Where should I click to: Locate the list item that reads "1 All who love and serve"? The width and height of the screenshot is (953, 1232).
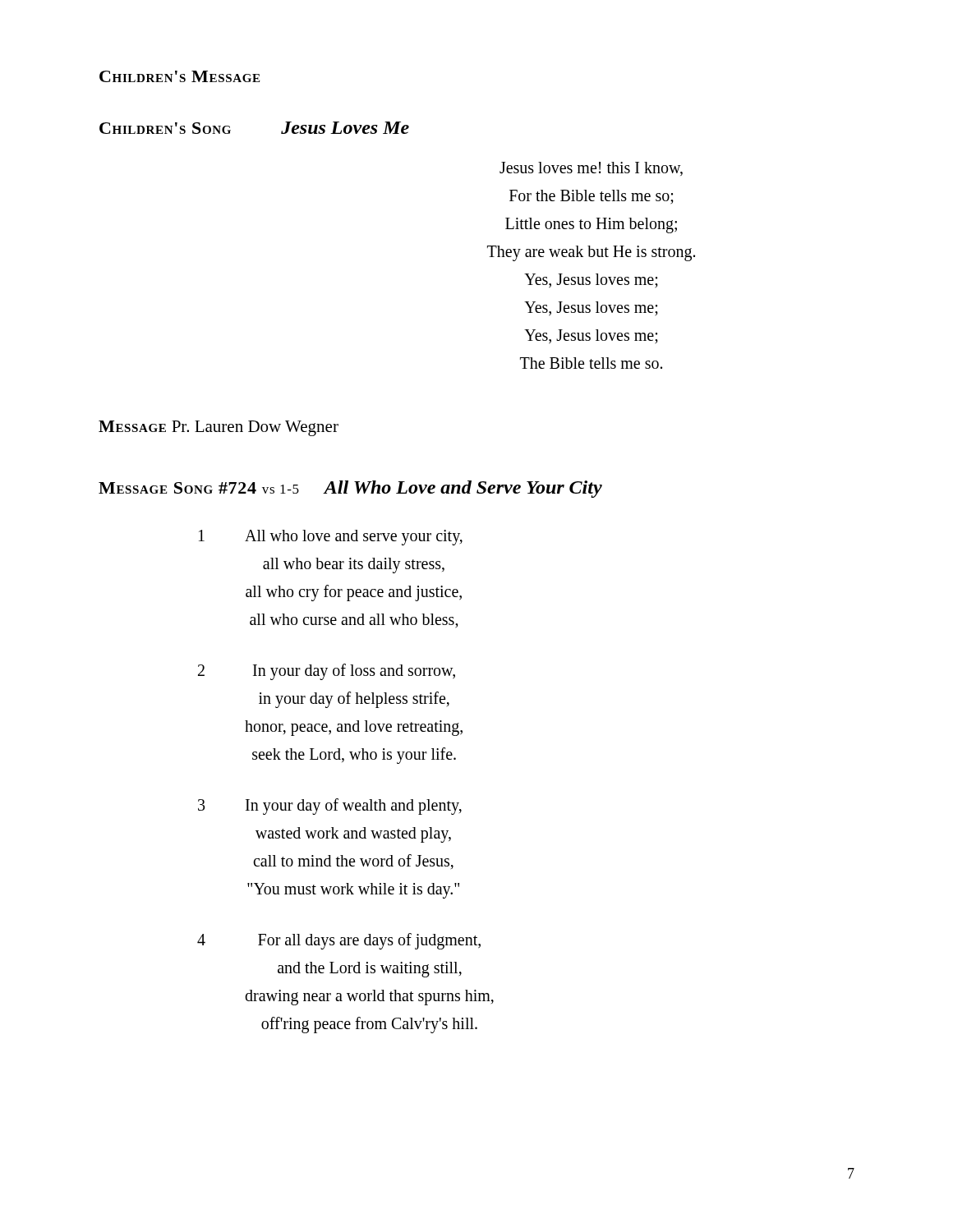(x=330, y=577)
